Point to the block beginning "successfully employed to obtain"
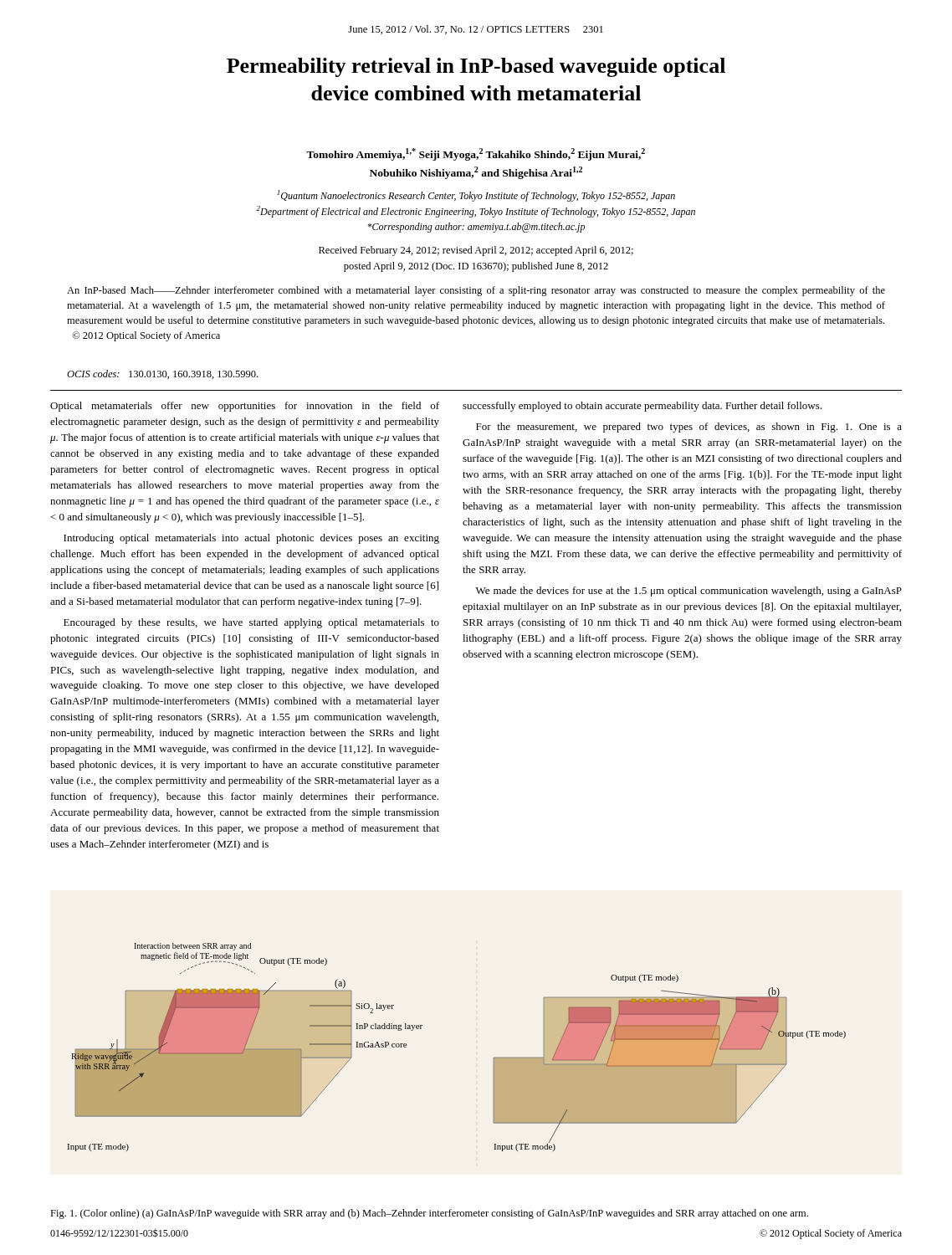The height and width of the screenshot is (1255, 952). (x=682, y=530)
